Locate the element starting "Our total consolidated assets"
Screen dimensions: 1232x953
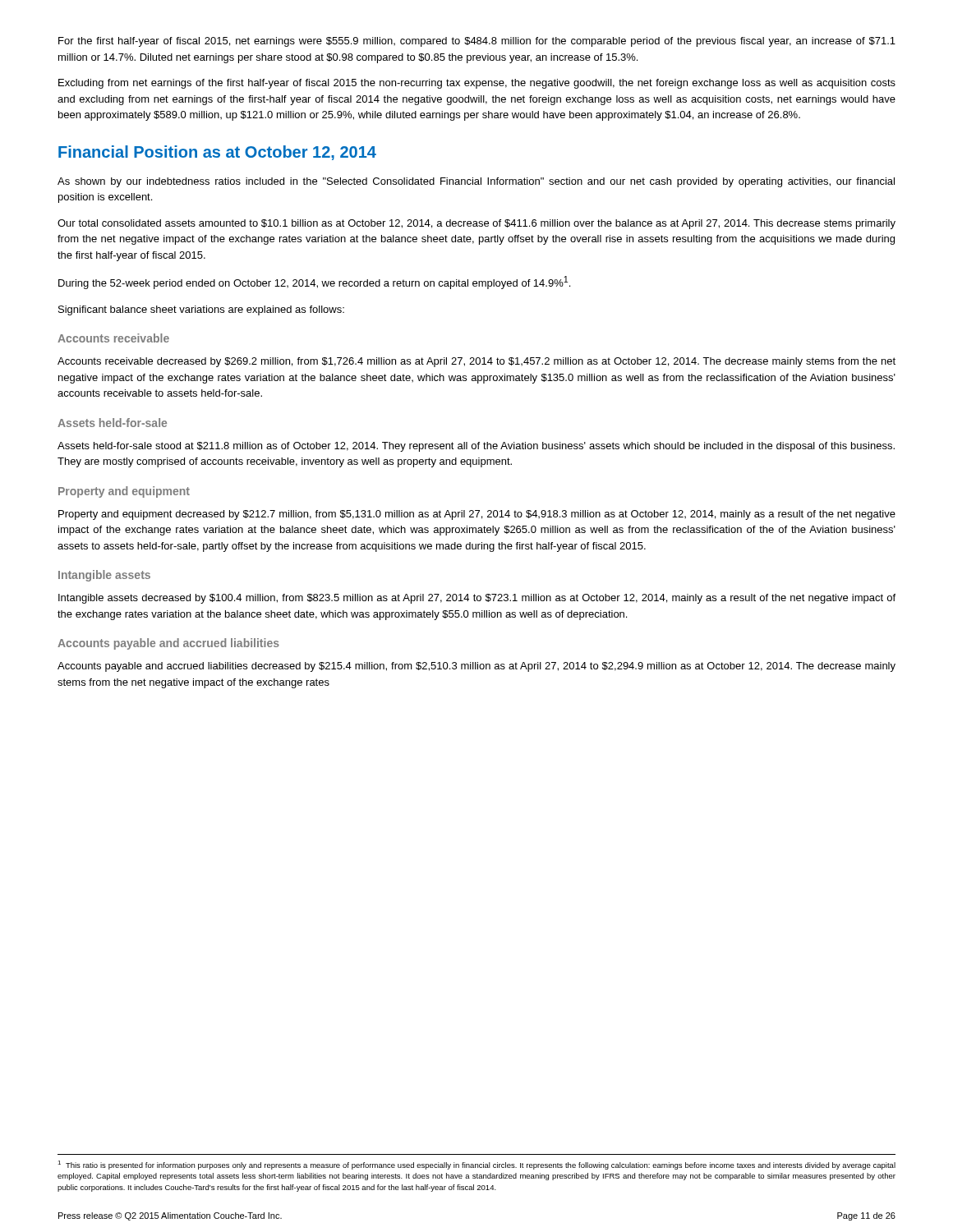point(476,239)
